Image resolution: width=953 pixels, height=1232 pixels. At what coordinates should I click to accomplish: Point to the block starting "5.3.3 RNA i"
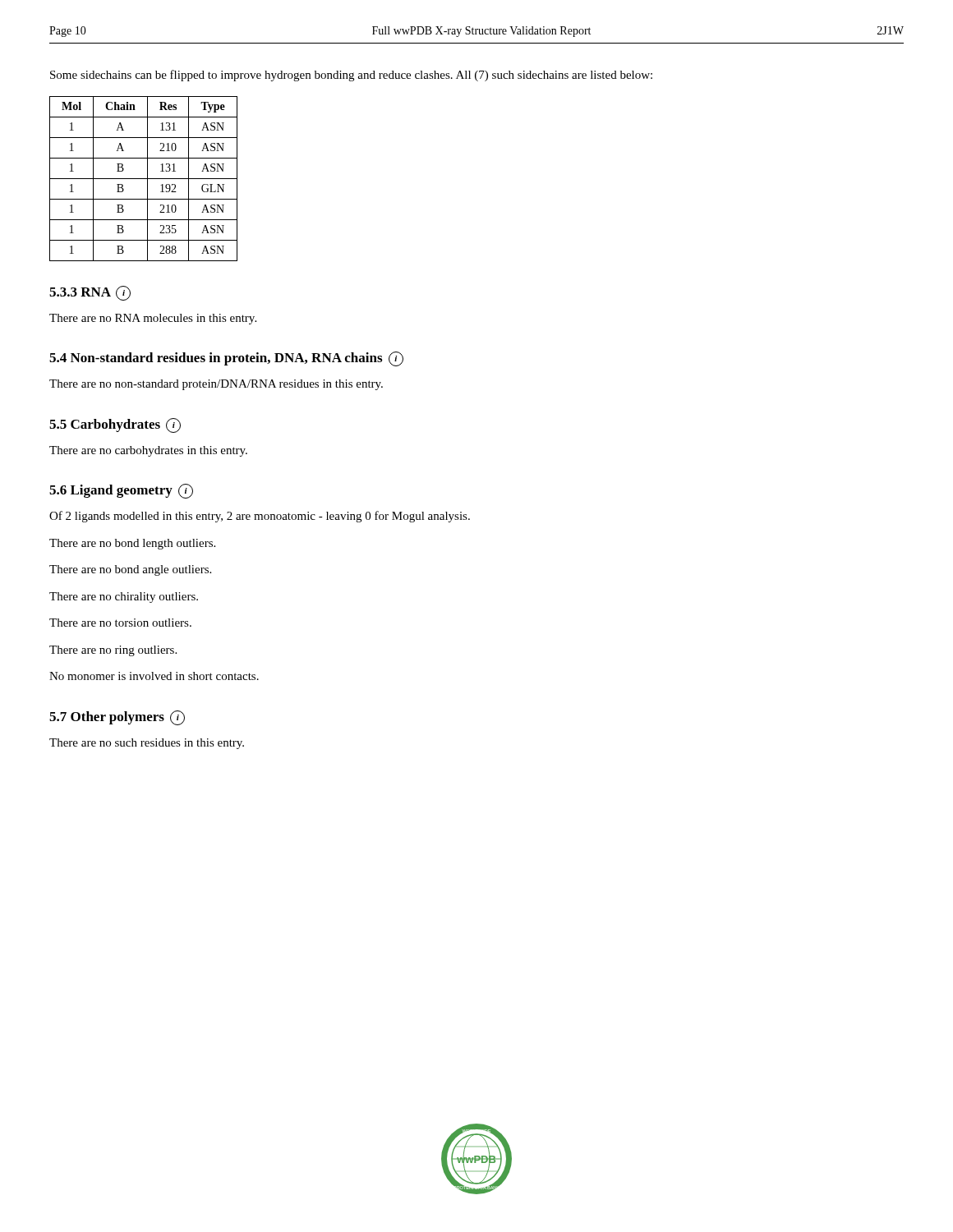pyautogui.click(x=90, y=292)
